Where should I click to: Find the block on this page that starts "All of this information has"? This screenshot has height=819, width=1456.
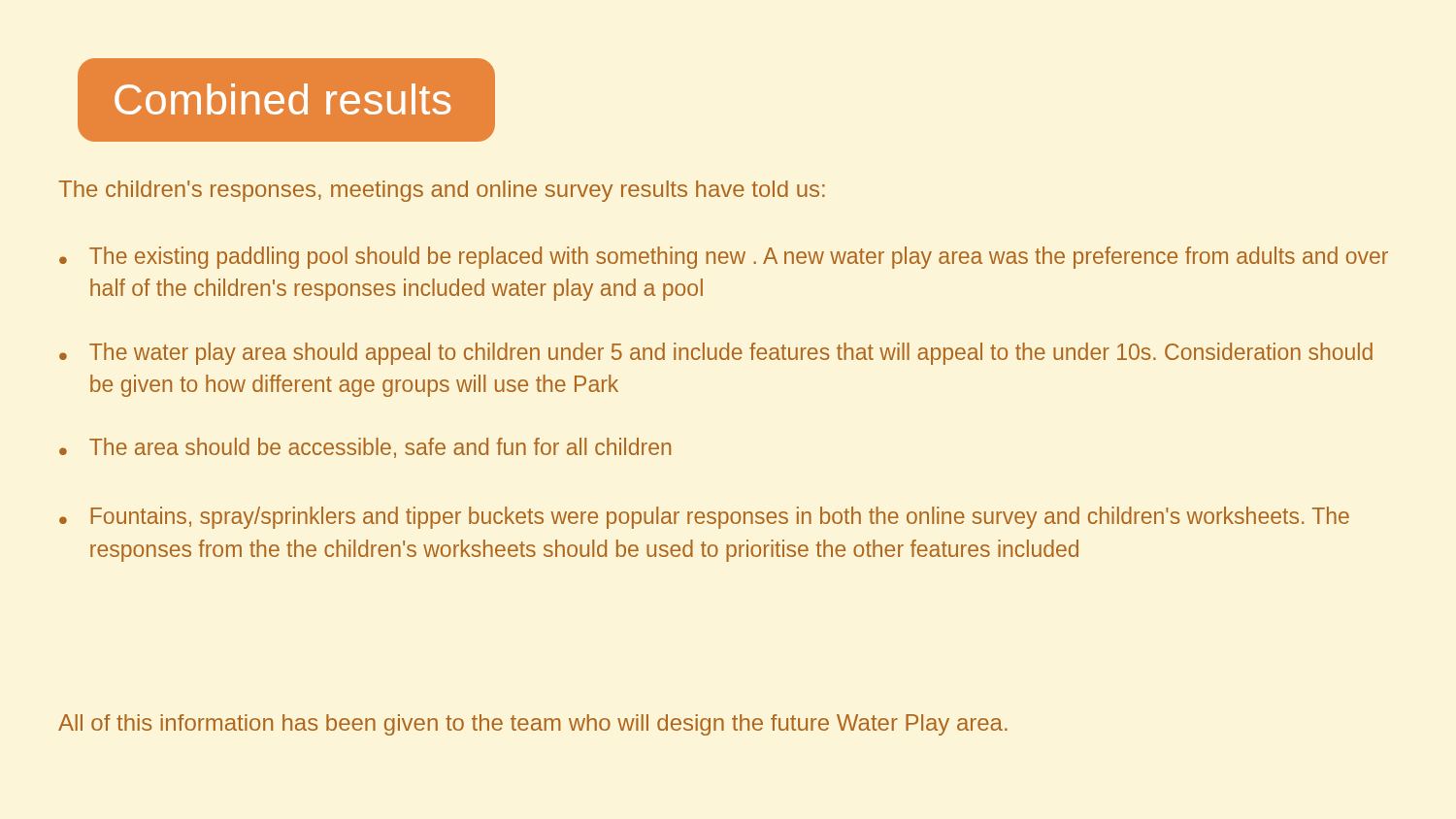[534, 723]
